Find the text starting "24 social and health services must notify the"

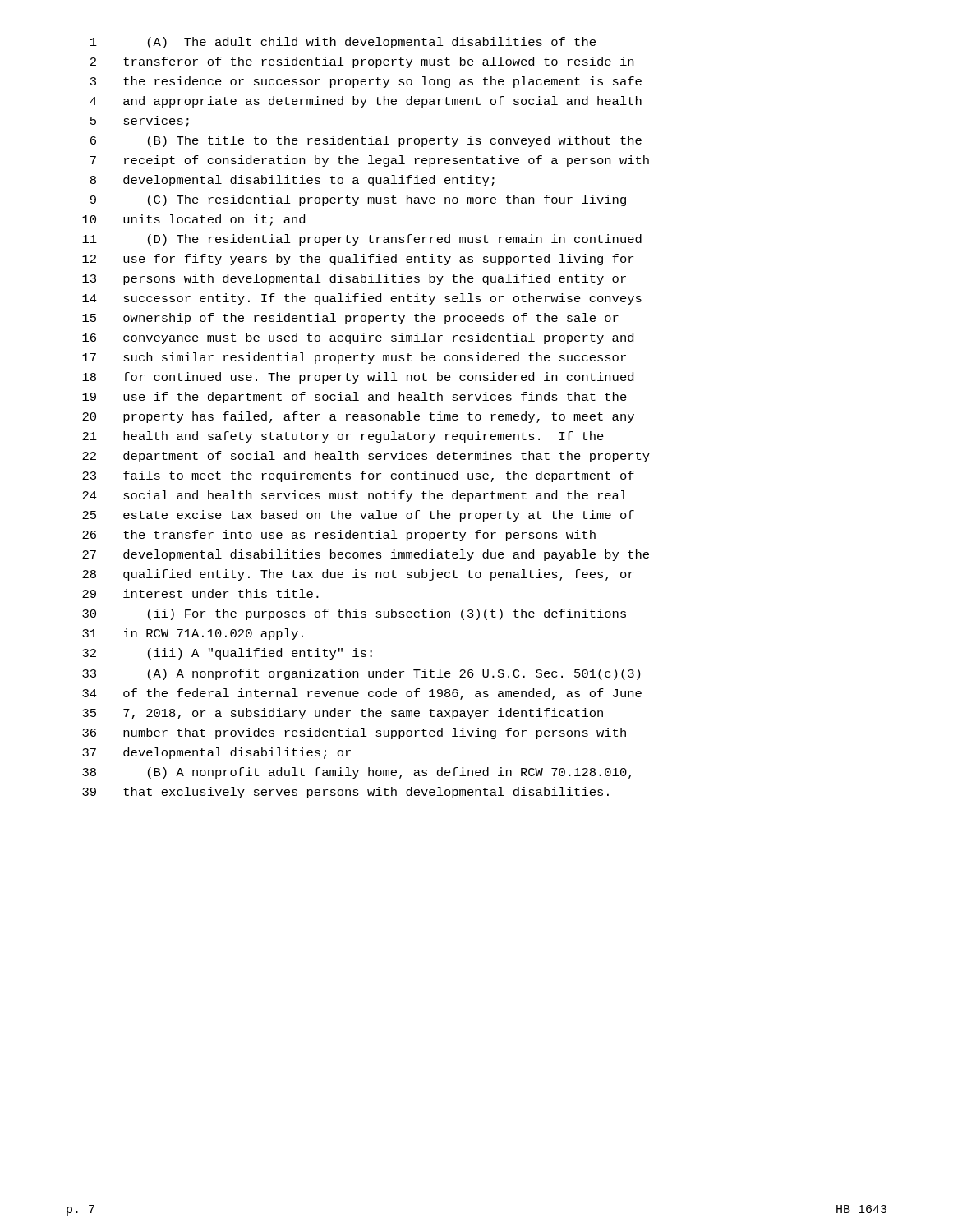click(x=476, y=496)
